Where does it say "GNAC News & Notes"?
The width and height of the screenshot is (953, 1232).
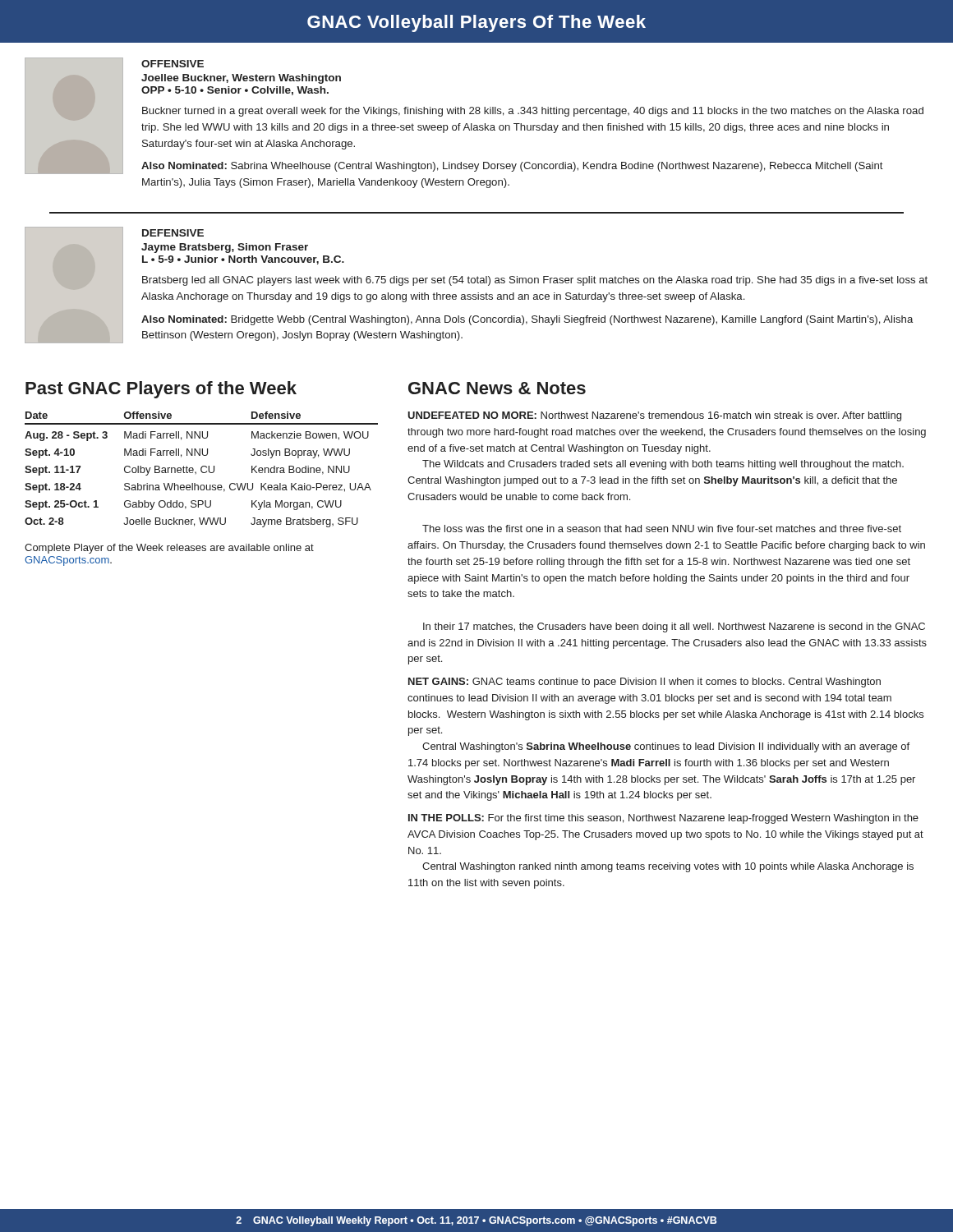click(x=497, y=388)
